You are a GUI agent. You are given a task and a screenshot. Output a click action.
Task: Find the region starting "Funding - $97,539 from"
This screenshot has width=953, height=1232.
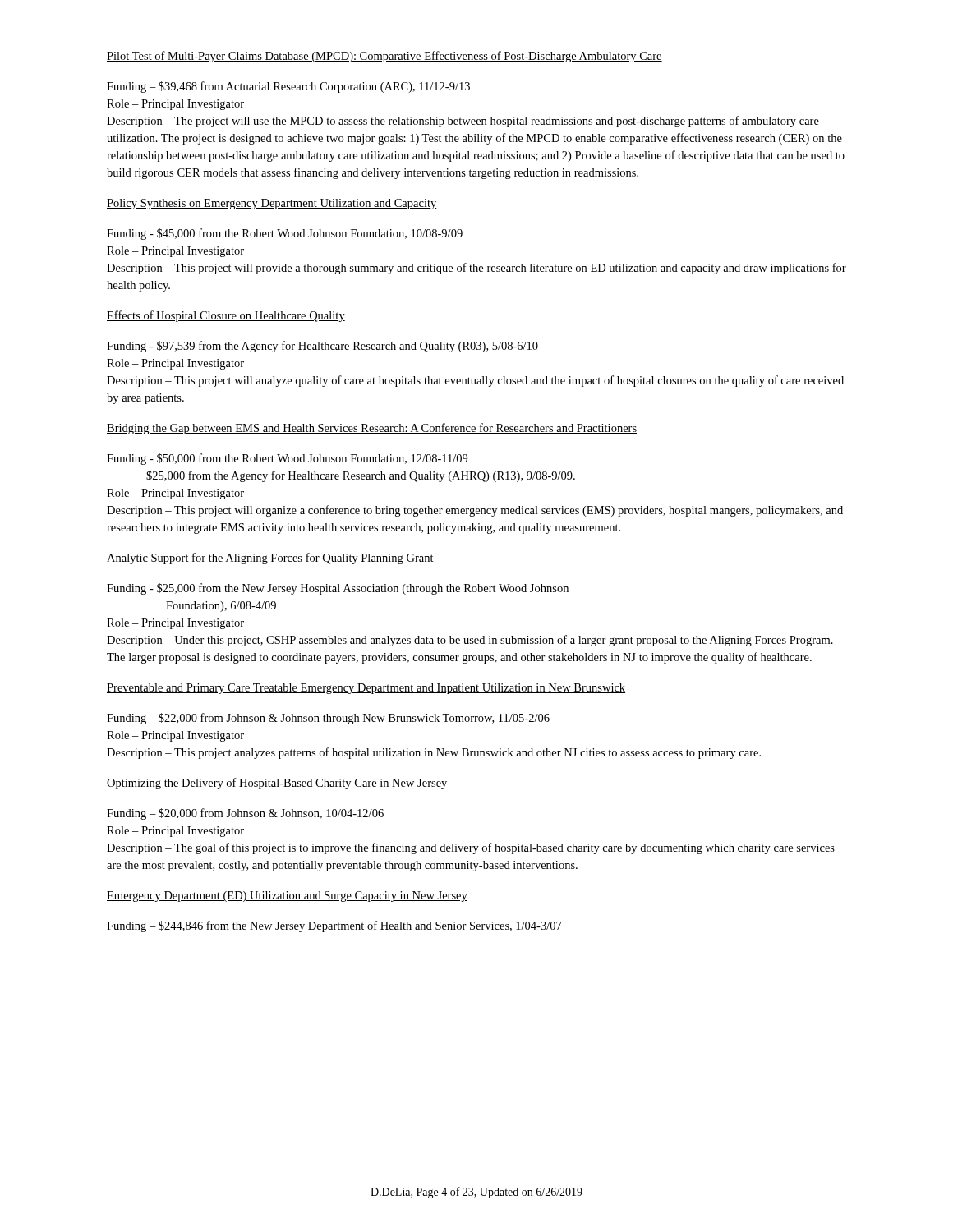[476, 372]
